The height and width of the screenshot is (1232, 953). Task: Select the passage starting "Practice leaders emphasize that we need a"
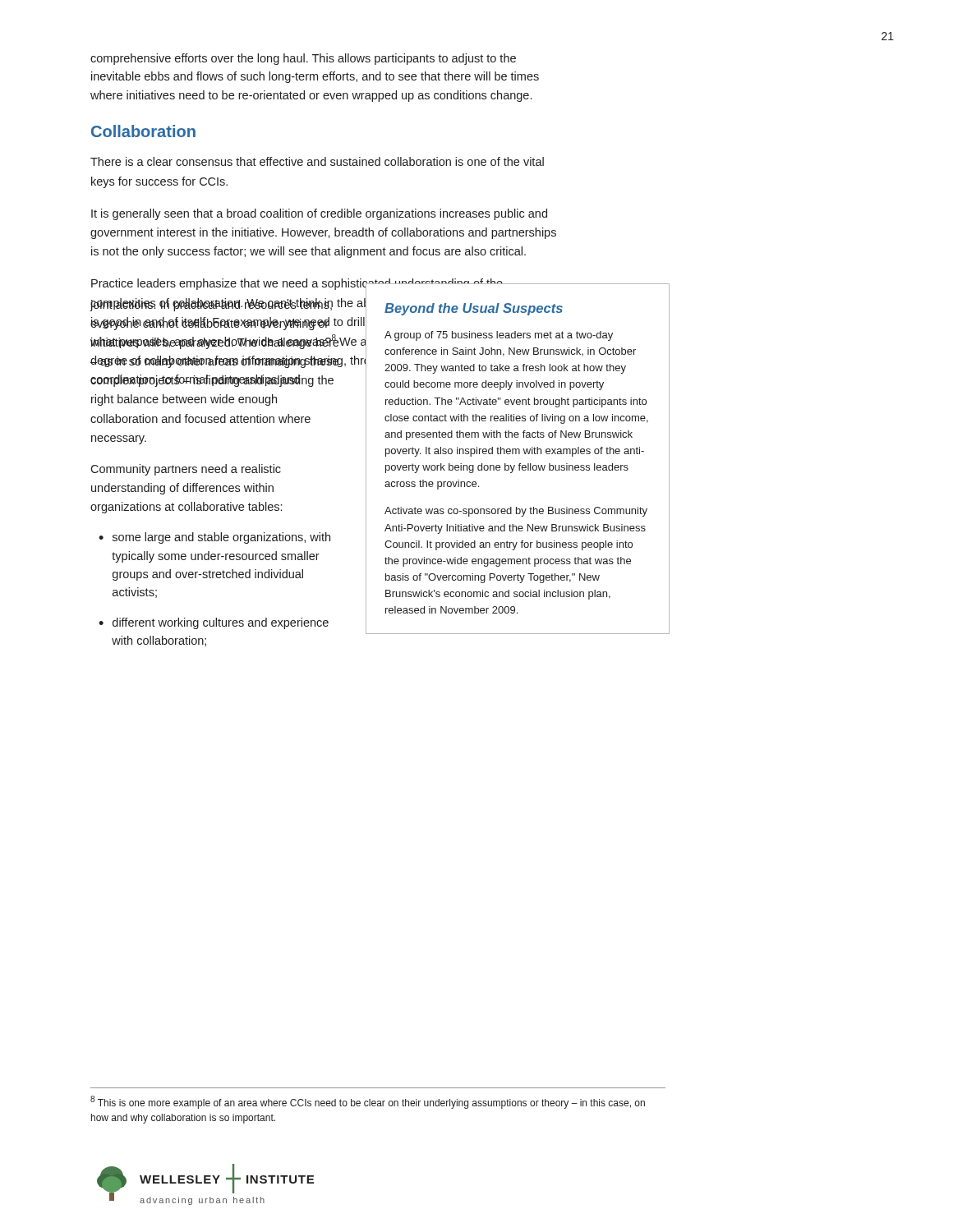[x=323, y=332]
